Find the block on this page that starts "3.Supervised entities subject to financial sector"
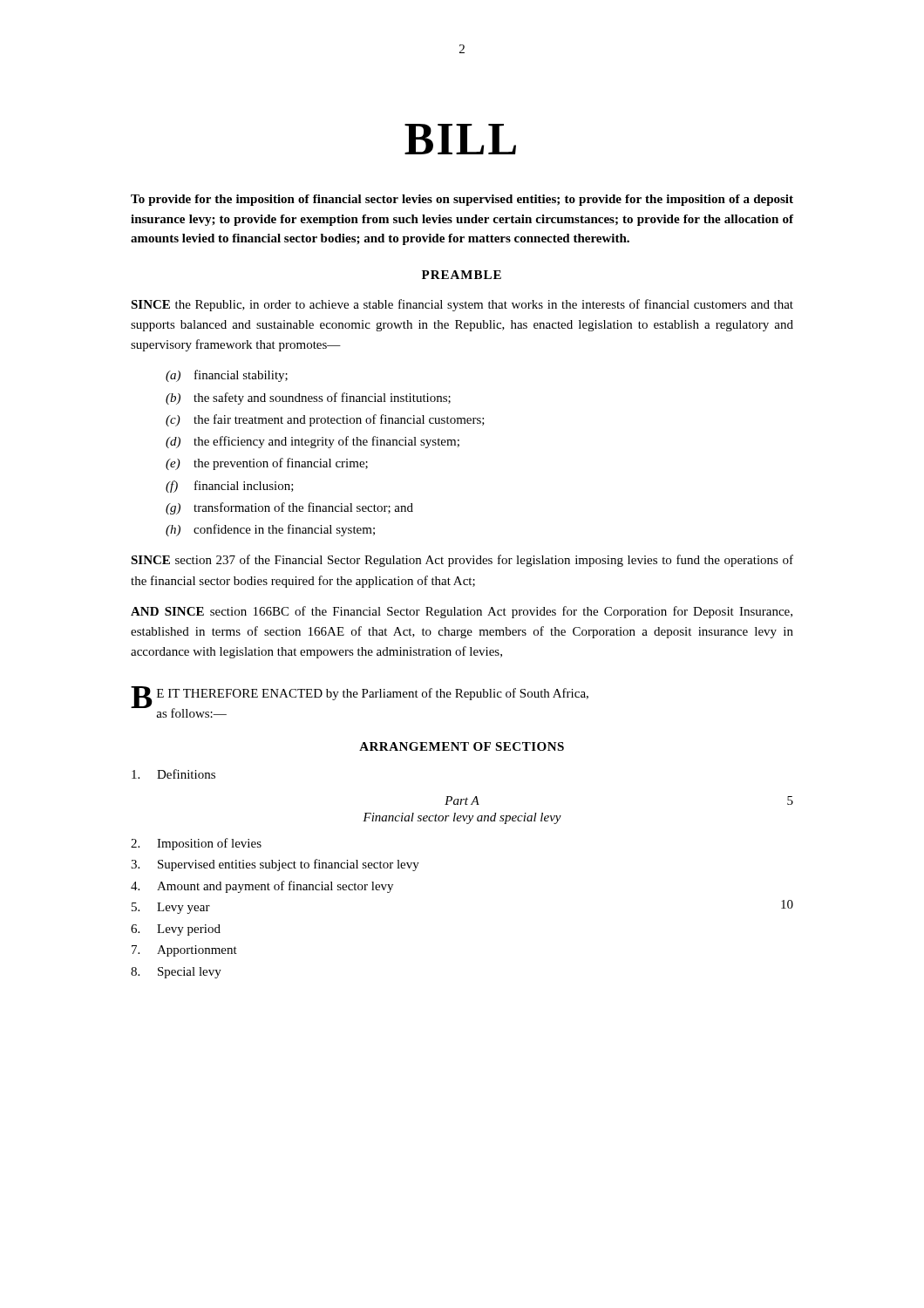The width and height of the screenshot is (924, 1308). [x=275, y=865]
